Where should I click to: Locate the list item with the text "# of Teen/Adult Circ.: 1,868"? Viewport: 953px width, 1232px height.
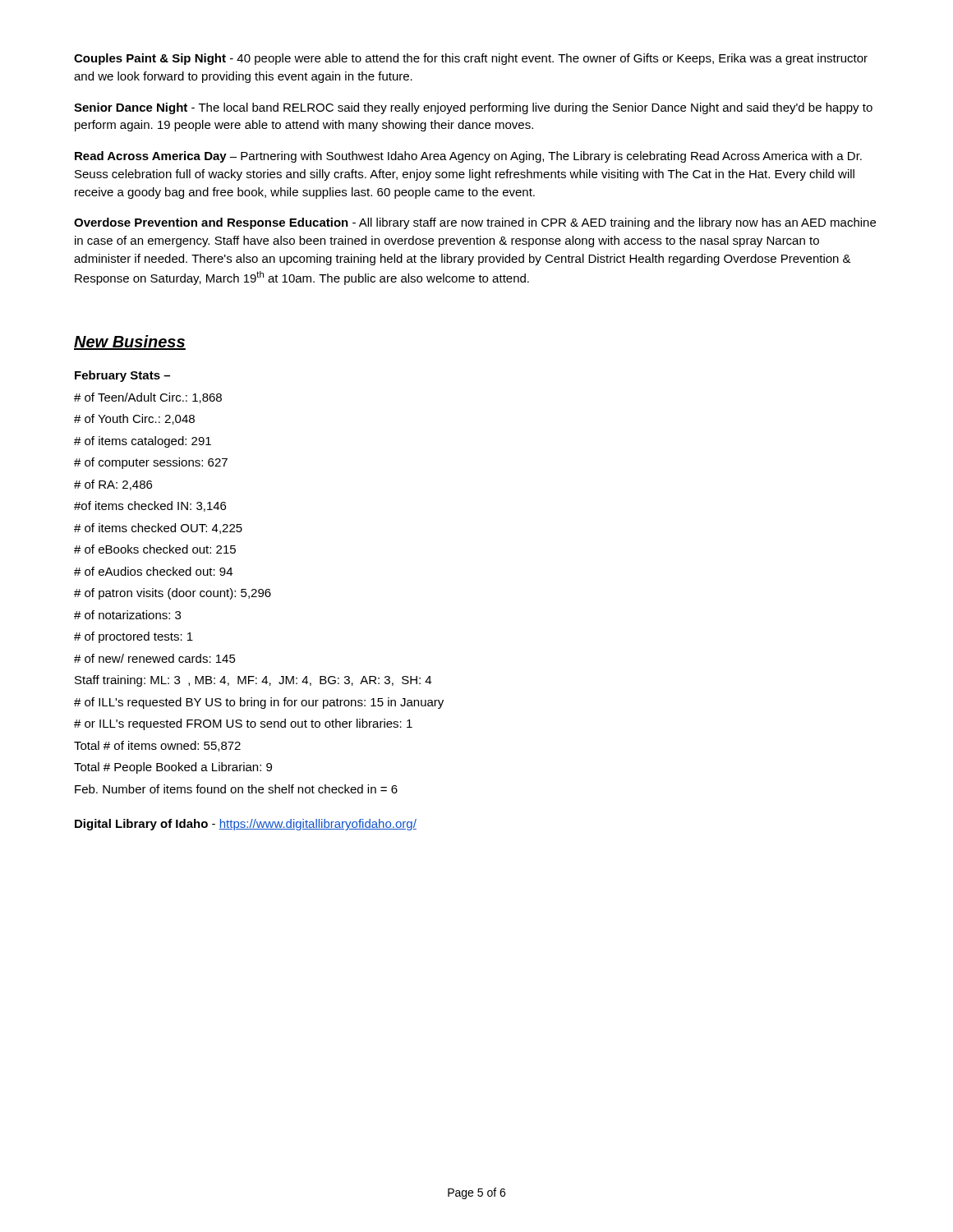pyautogui.click(x=148, y=397)
